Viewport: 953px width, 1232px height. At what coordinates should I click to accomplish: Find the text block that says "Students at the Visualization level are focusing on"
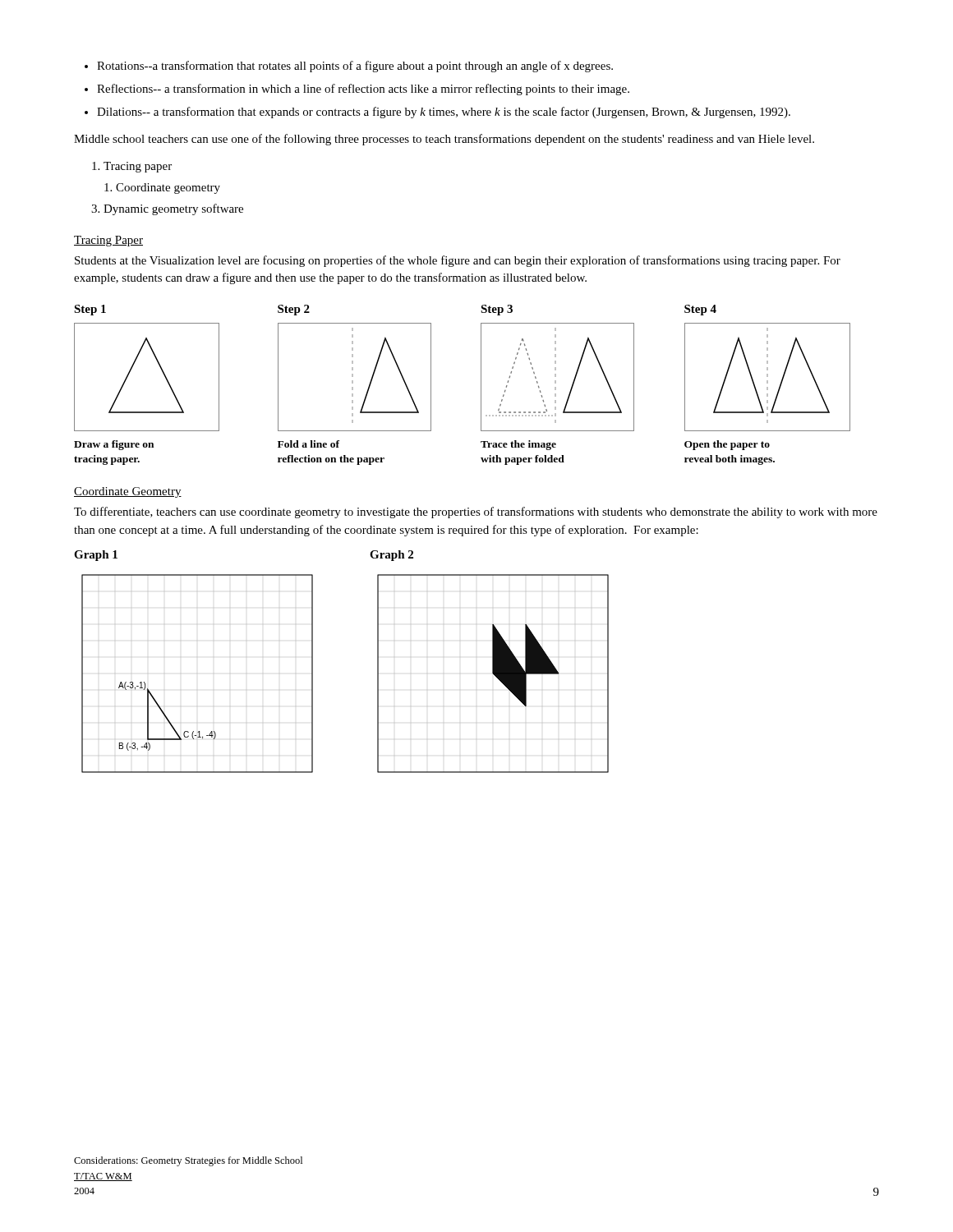coord(457,269)
